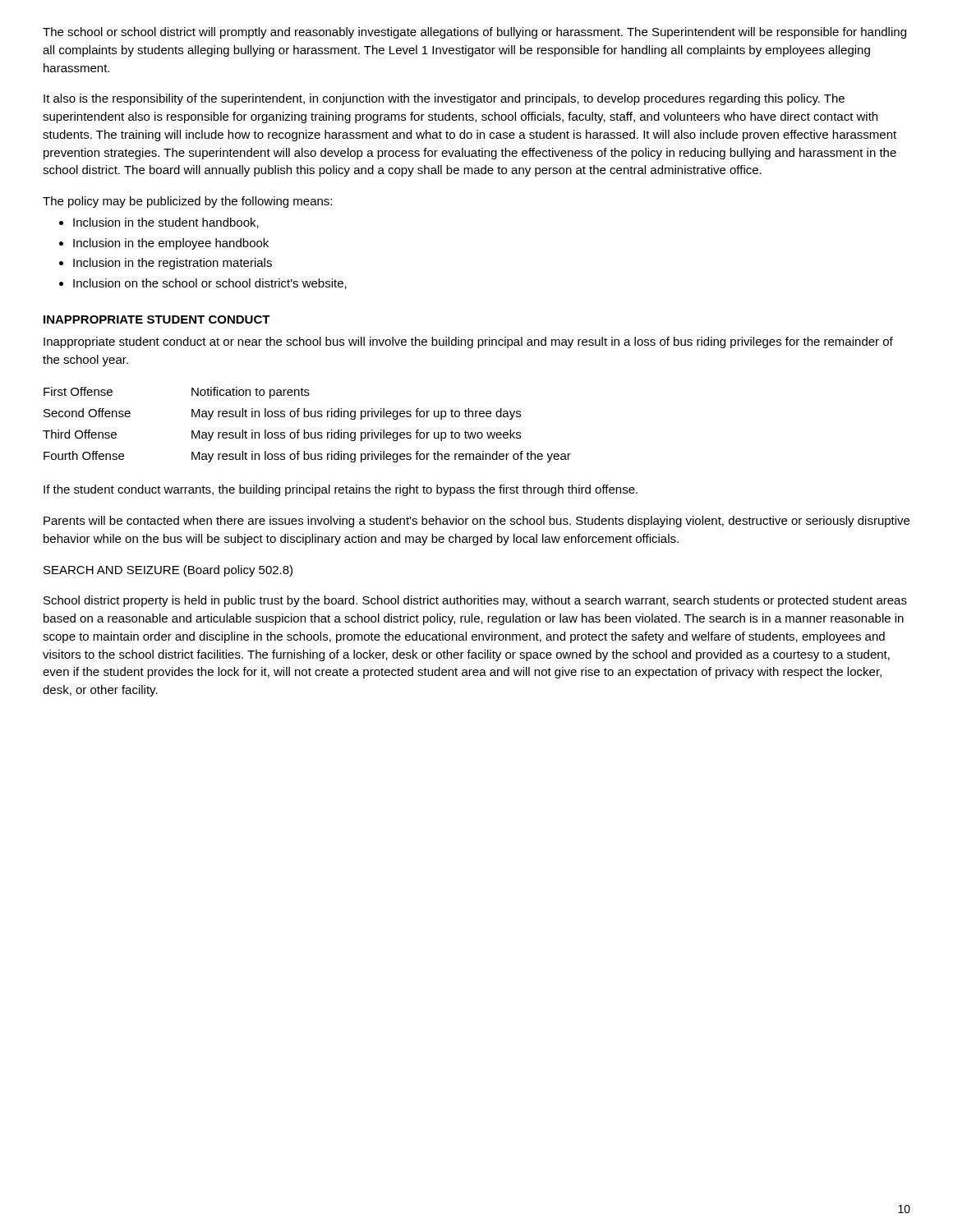Viewport: 953px width, 1232px height.
Task: Point to the element starting "The policy may"
Action: click(188, 201)
